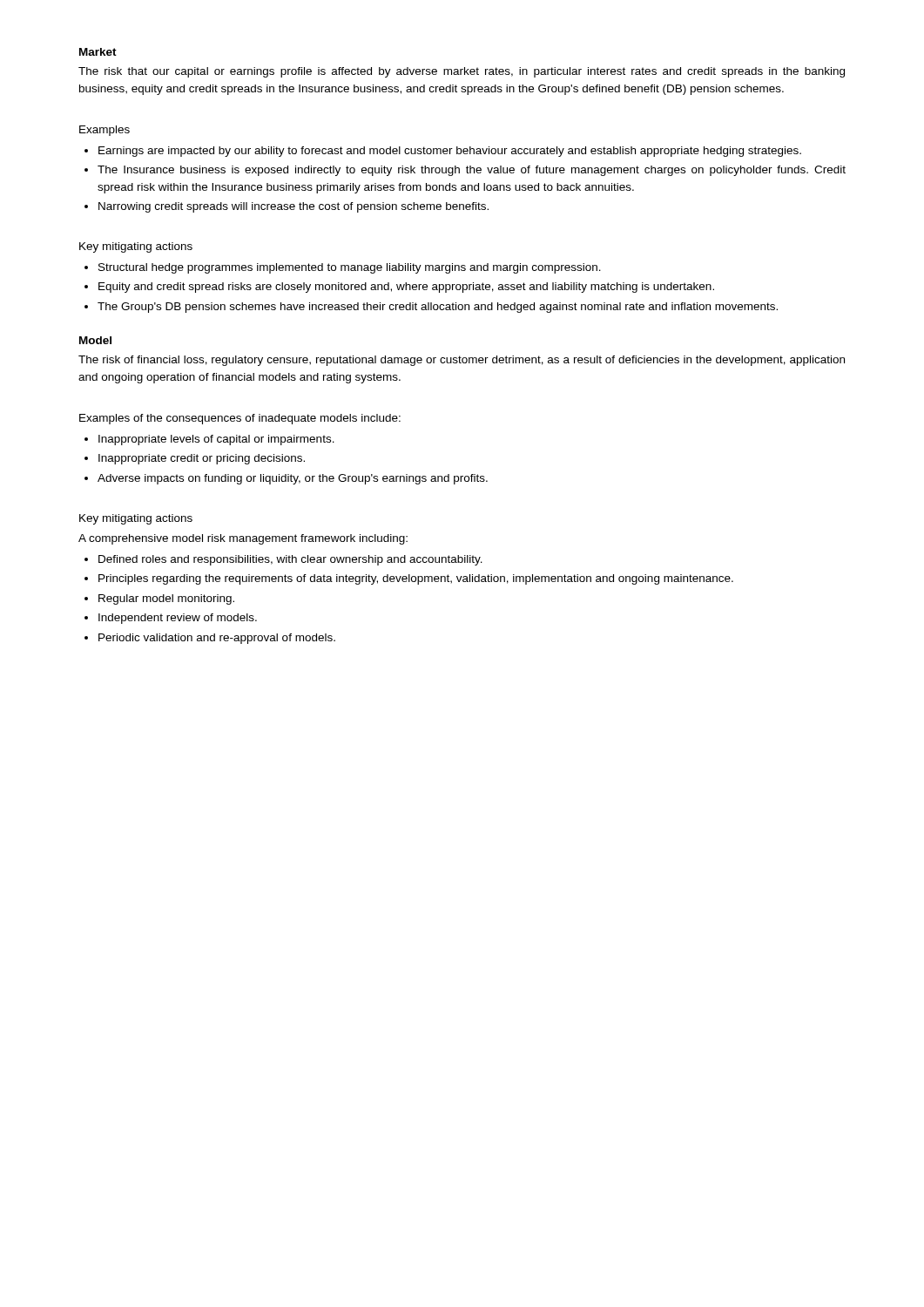Image resolution: width=924 pixels, height=1307 pixels.
Task: Find "Inappropriate credit or pricing decisions." on this page
Action: pyautogui.click(x=202, y=458)
